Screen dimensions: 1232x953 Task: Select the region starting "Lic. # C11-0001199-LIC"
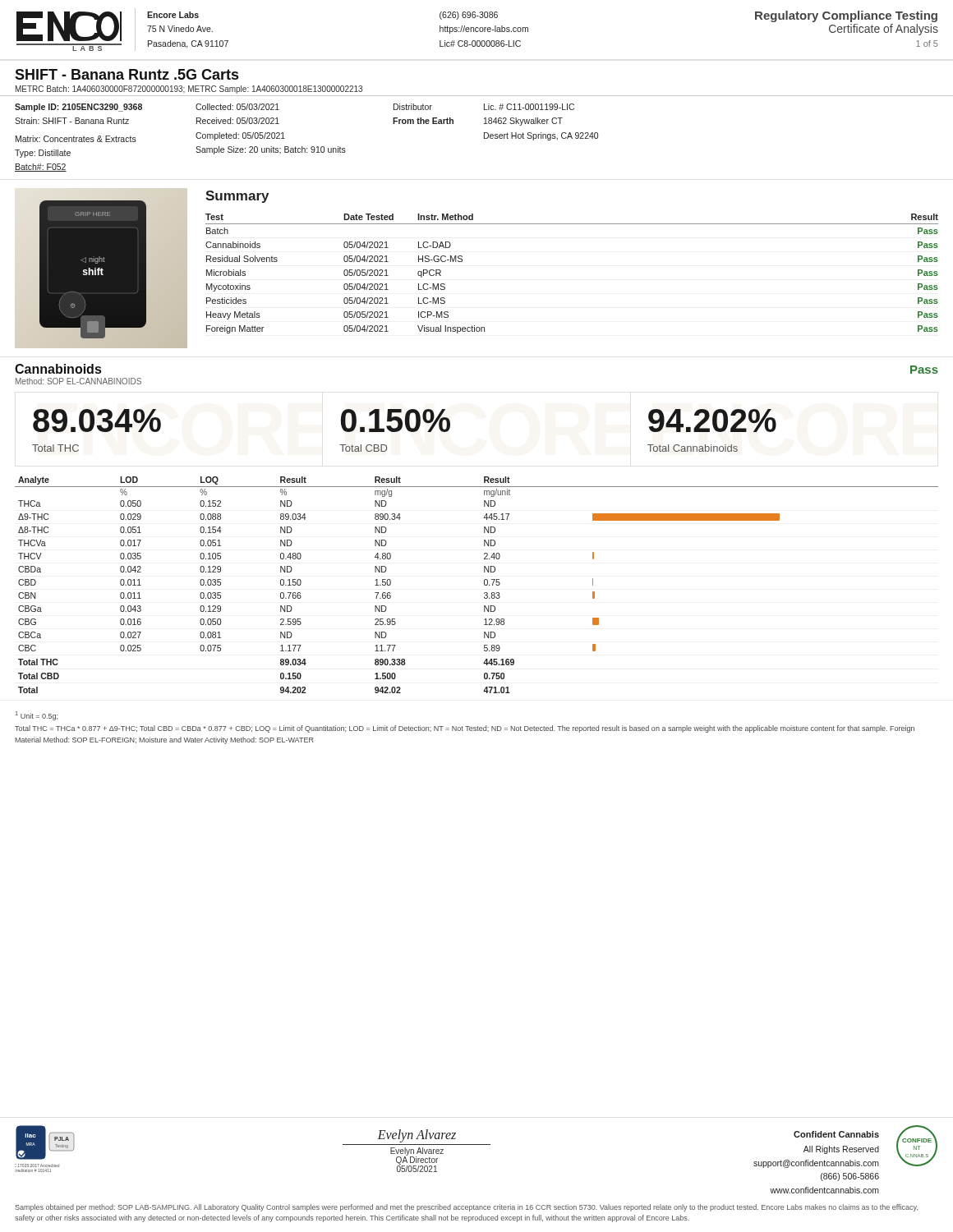(x=541, y=122)
